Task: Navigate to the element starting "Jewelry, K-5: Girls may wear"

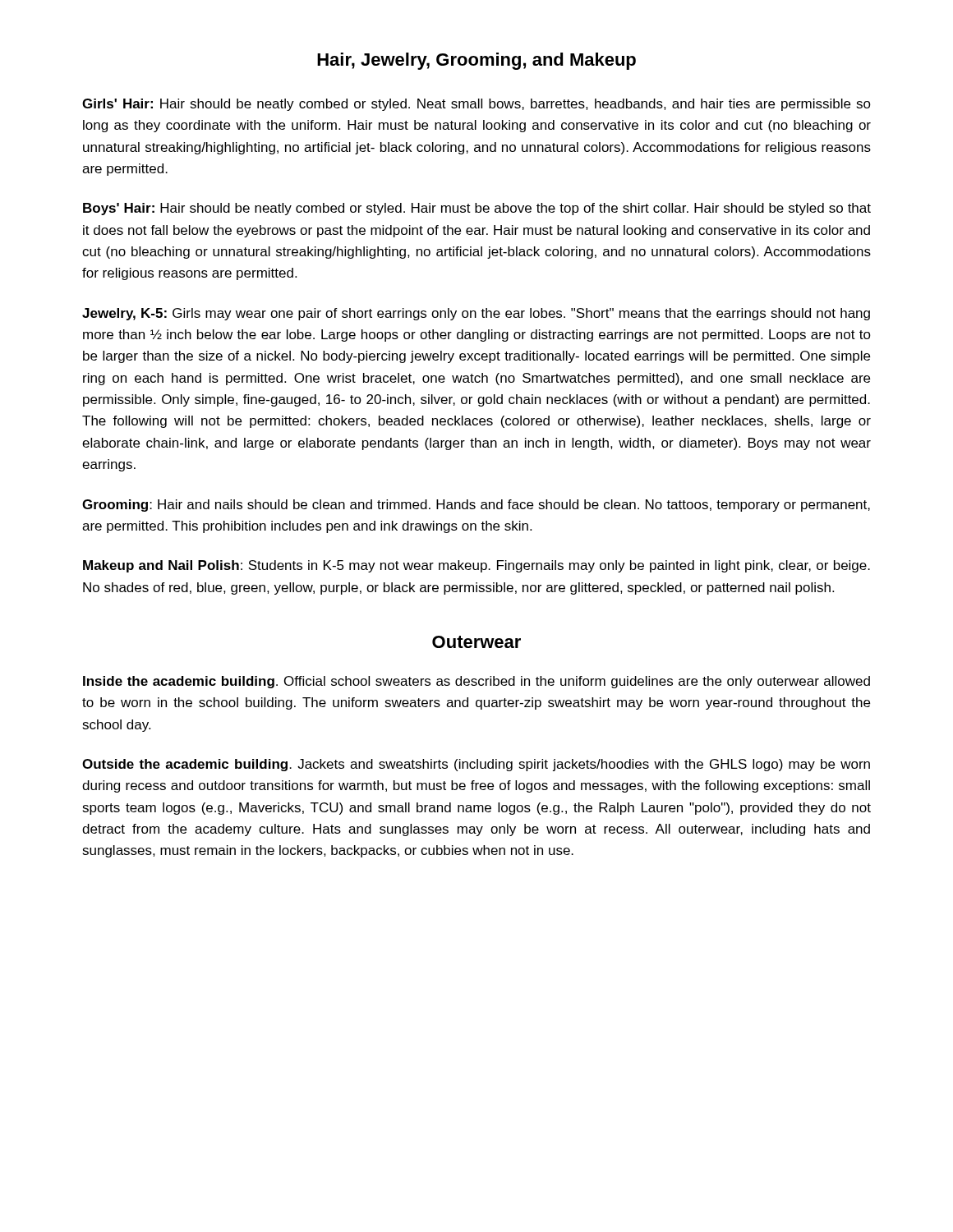Action: click(x=476, y=389)
